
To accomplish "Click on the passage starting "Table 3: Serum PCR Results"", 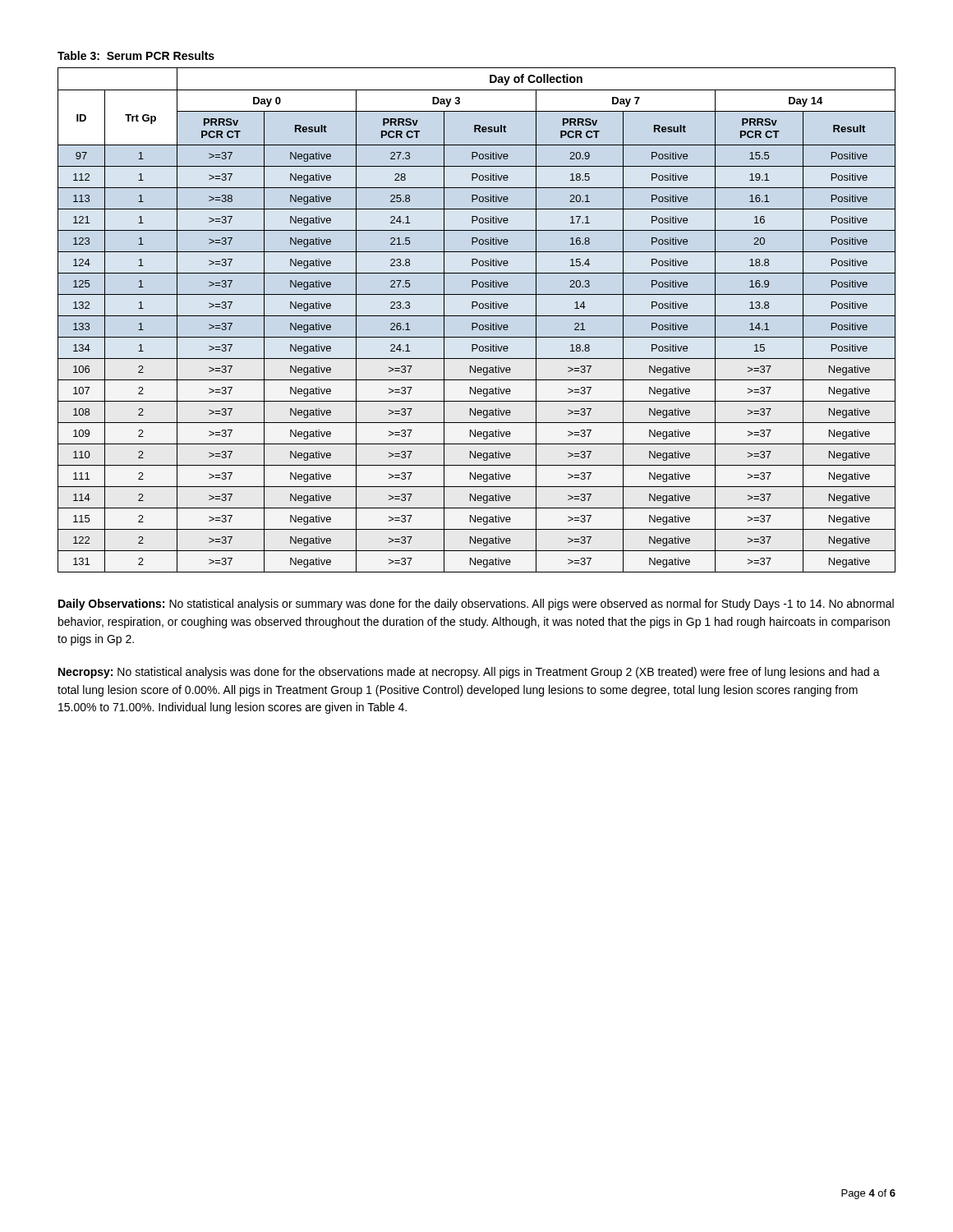I will 136,56.
